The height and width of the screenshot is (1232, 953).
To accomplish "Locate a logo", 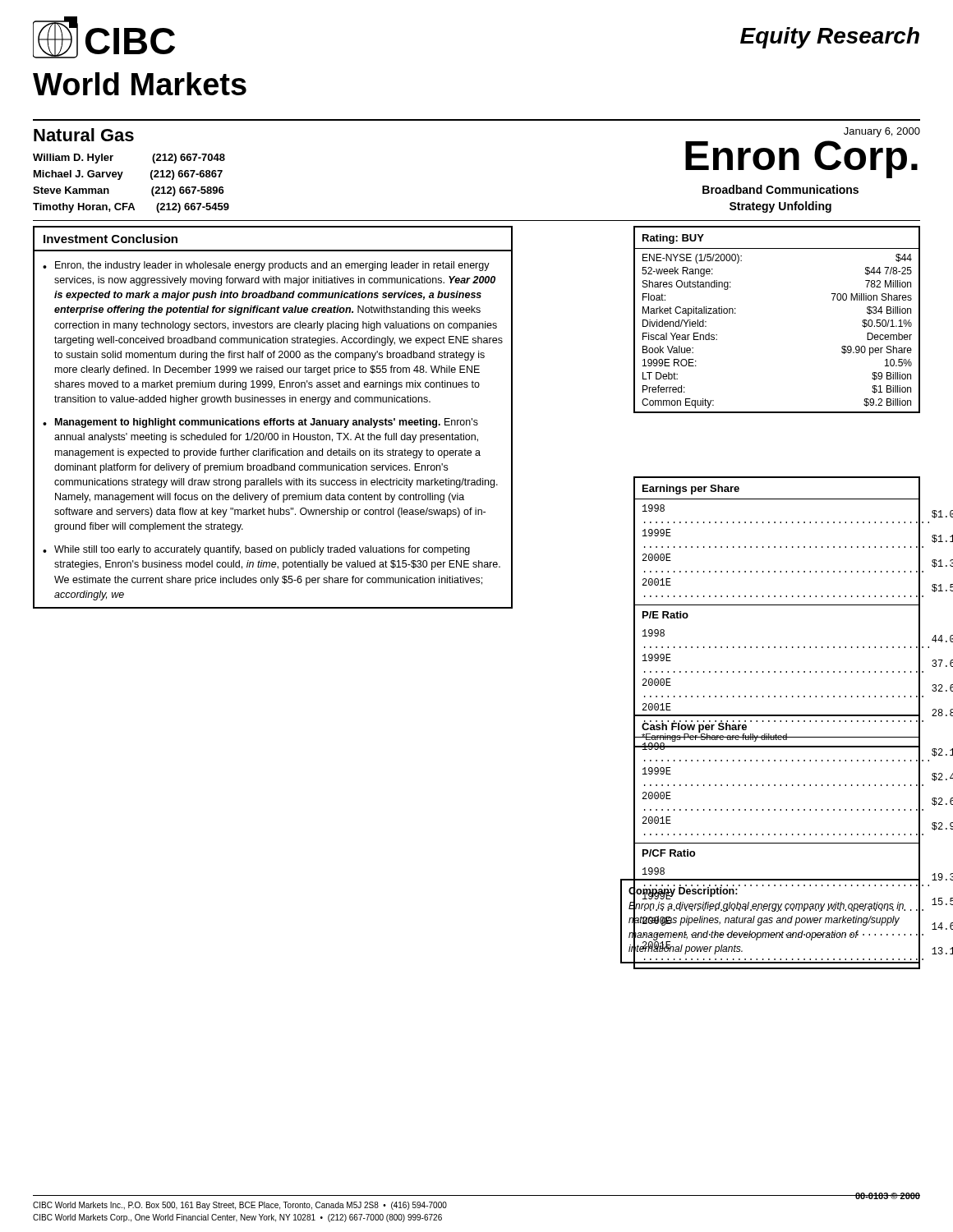I will coord(156,62).
